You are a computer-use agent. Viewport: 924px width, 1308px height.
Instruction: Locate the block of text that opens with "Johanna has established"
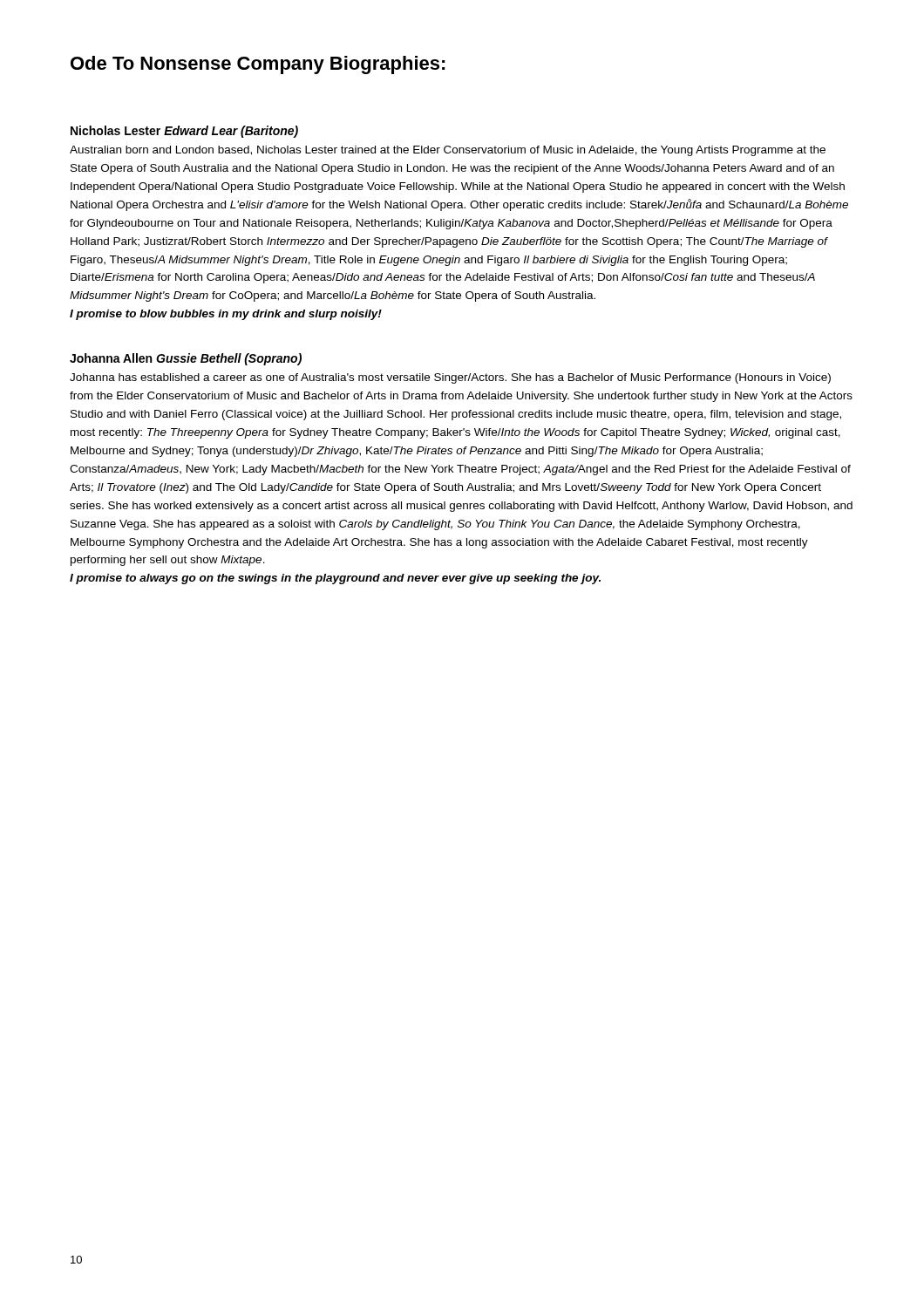(x=462, y=478)
